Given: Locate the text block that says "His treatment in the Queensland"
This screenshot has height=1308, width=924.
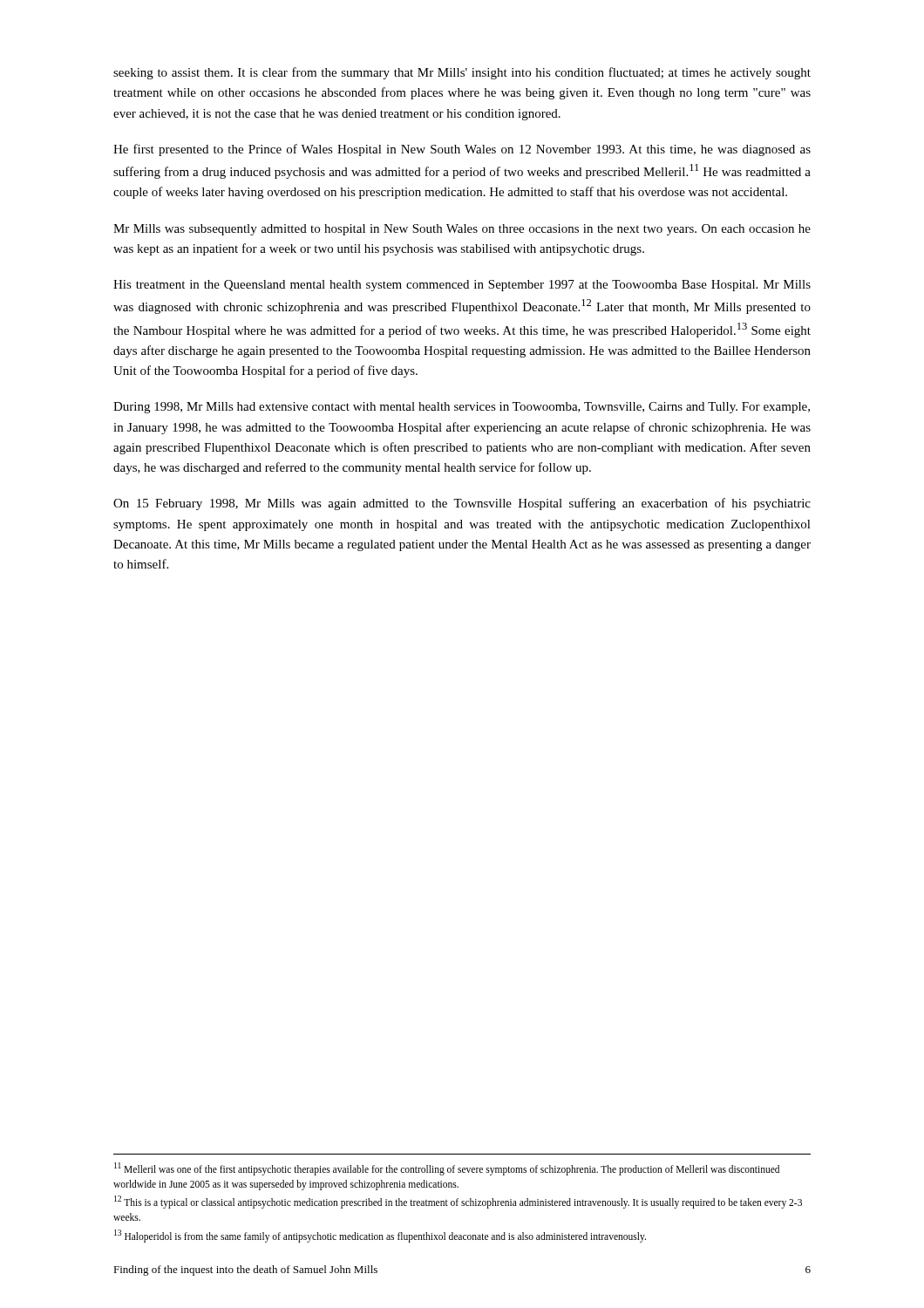Looking at the screenshot, I should tap(462, 327).
